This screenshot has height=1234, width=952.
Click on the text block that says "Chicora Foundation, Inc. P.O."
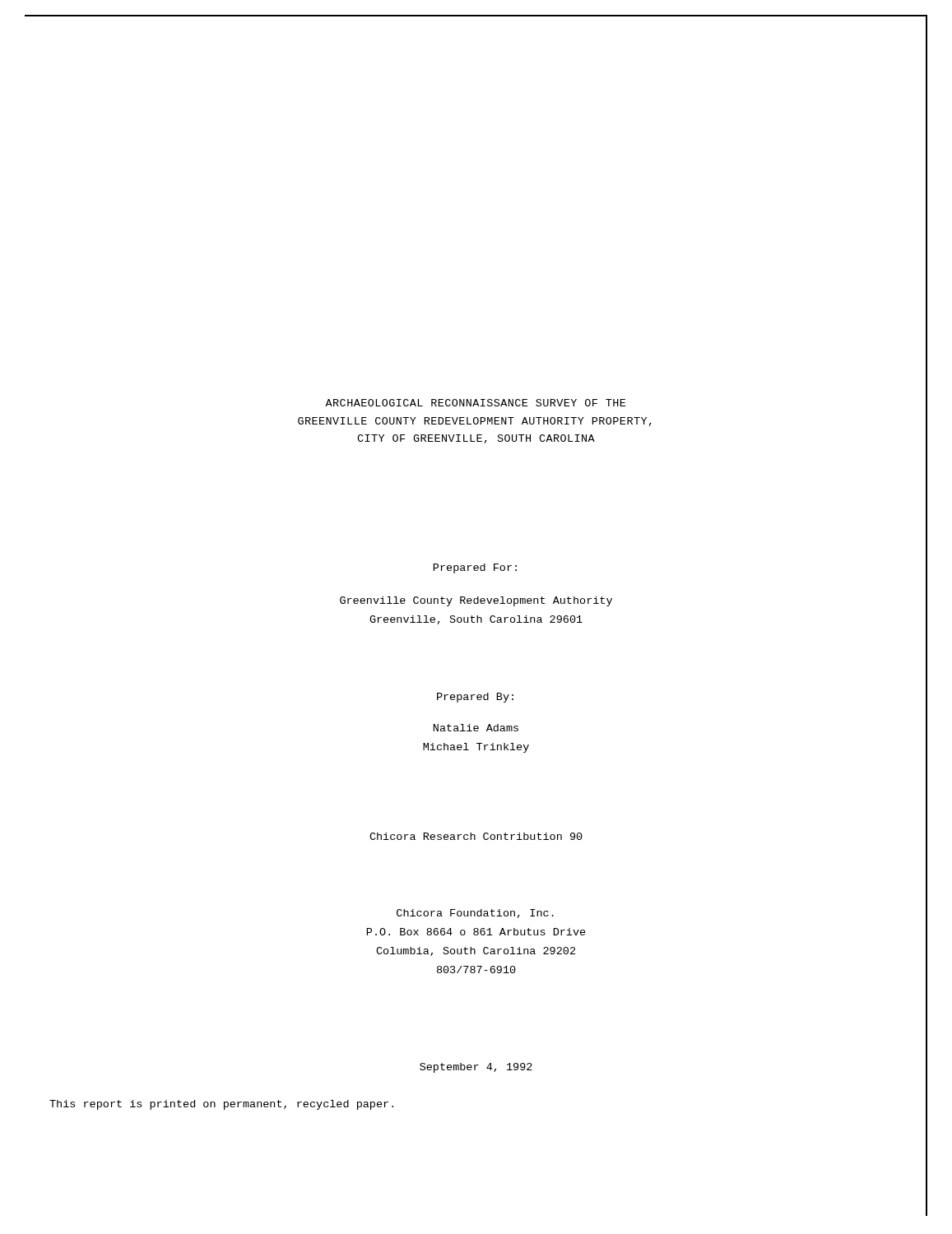[x=476, y=942]
